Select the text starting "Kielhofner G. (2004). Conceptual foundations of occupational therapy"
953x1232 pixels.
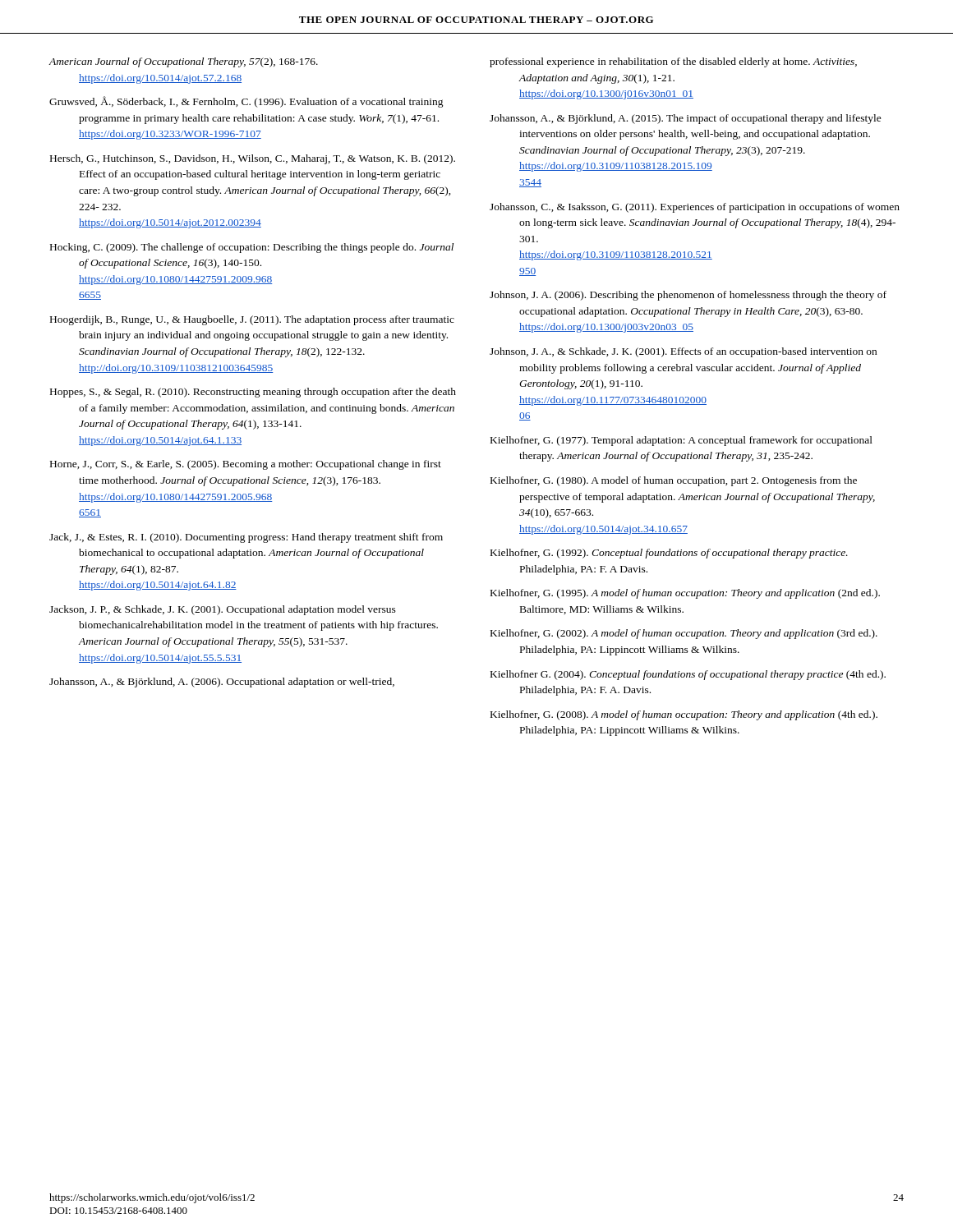[x=688, y=682]
